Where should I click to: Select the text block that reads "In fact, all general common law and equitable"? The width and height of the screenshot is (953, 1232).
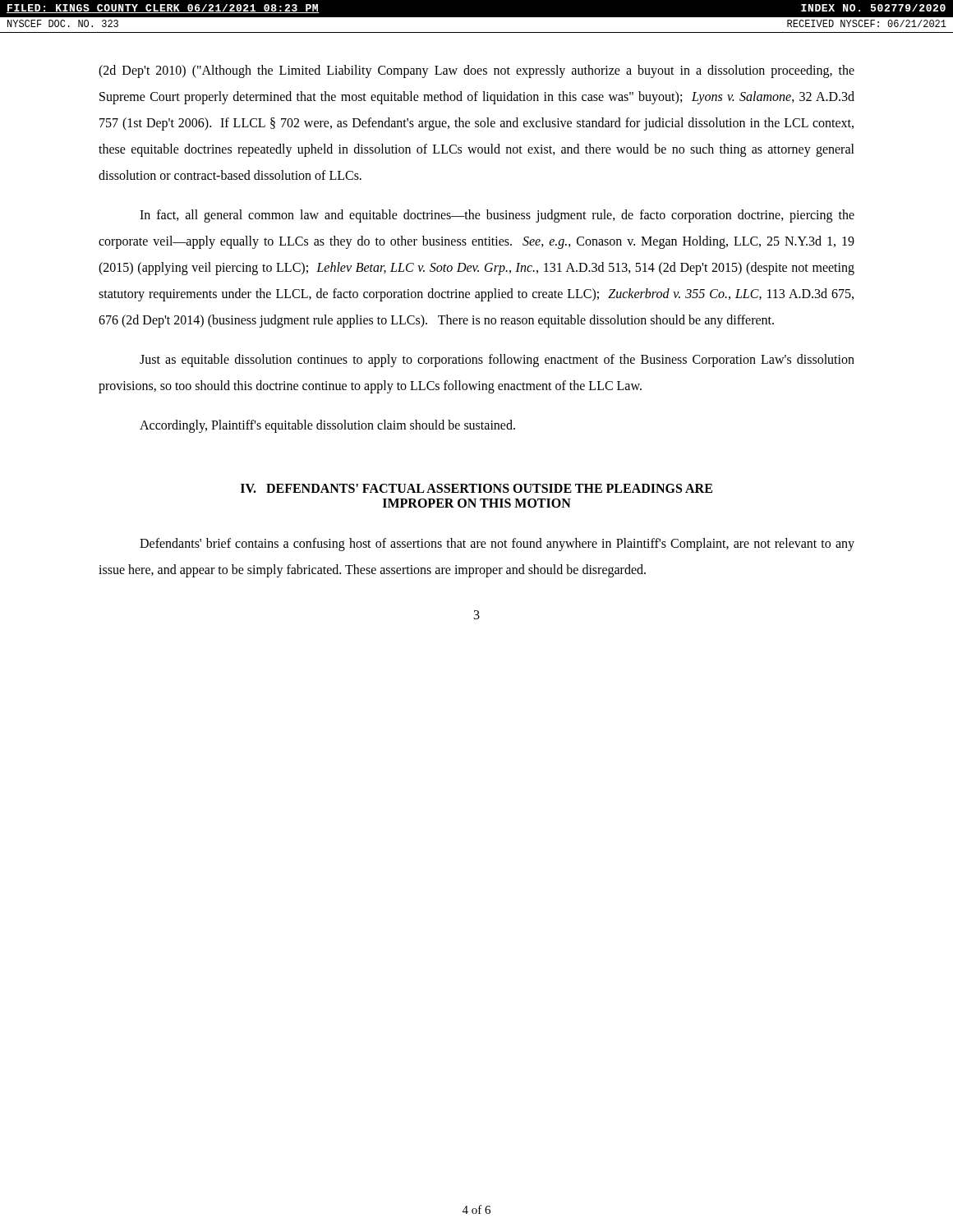click(476, 267)
